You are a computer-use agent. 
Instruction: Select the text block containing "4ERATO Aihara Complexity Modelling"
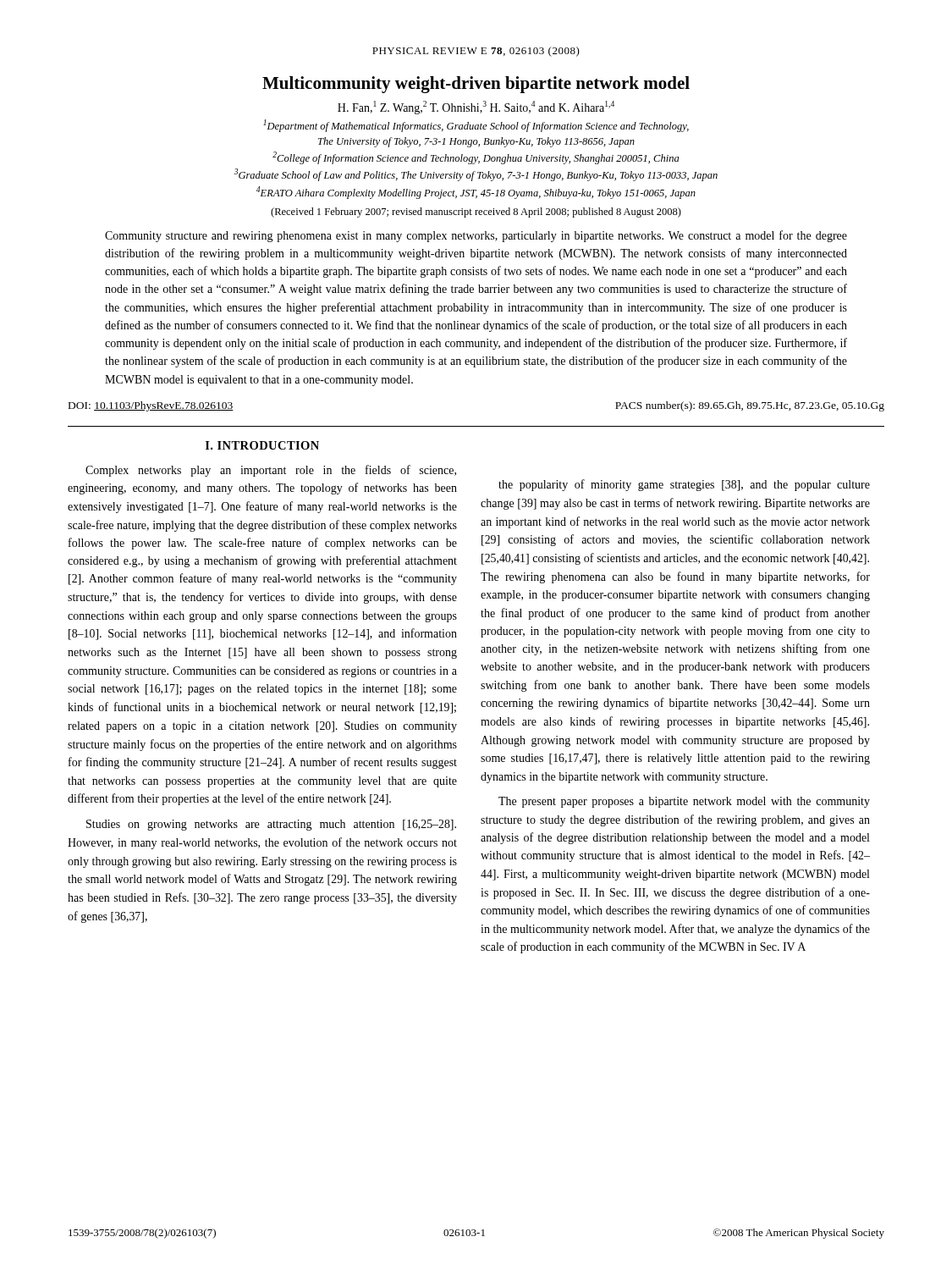coord(476,192)
